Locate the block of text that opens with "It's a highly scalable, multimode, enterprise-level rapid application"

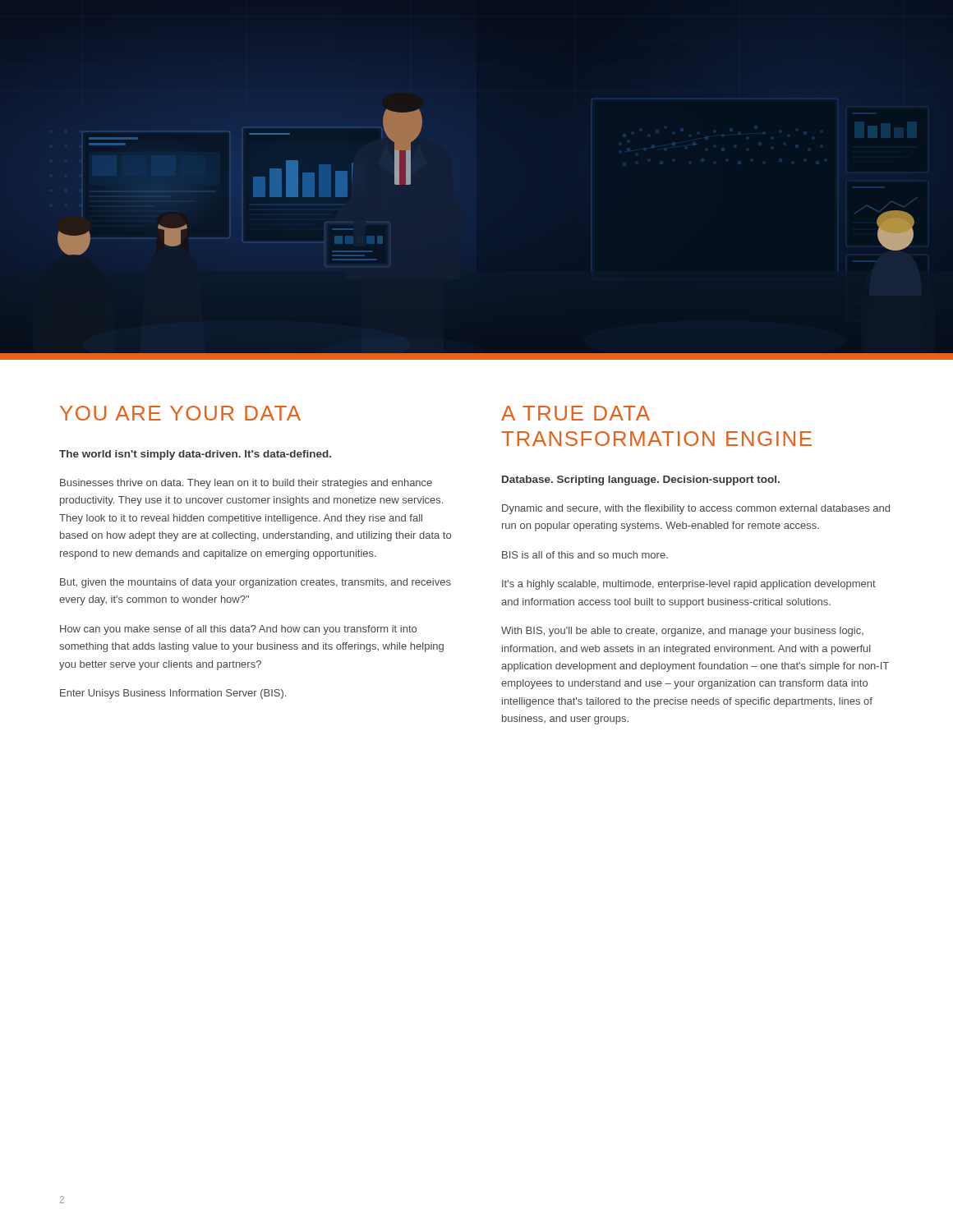(688, 593)
